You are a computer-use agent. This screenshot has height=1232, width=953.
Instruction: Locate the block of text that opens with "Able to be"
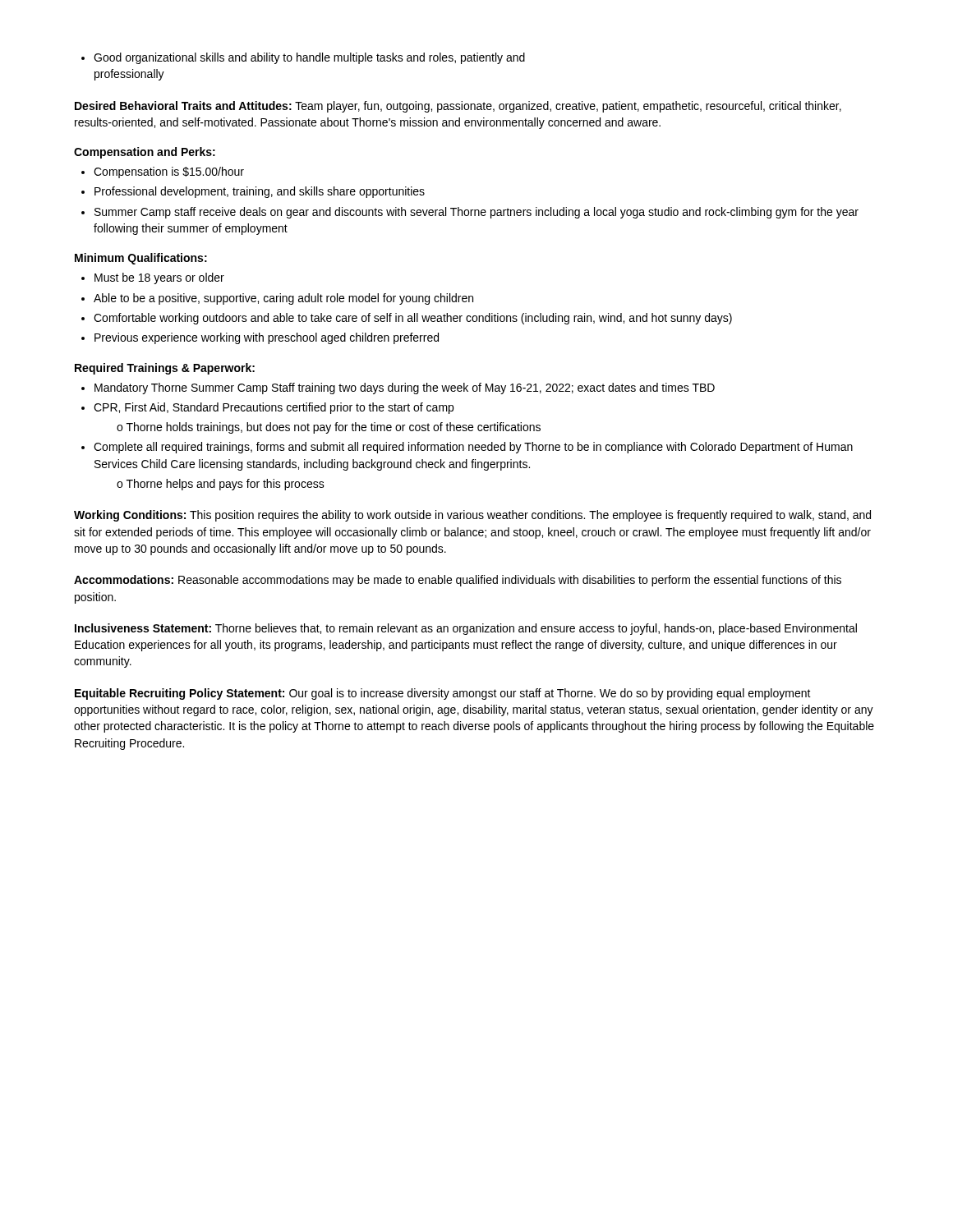point(476,298)
